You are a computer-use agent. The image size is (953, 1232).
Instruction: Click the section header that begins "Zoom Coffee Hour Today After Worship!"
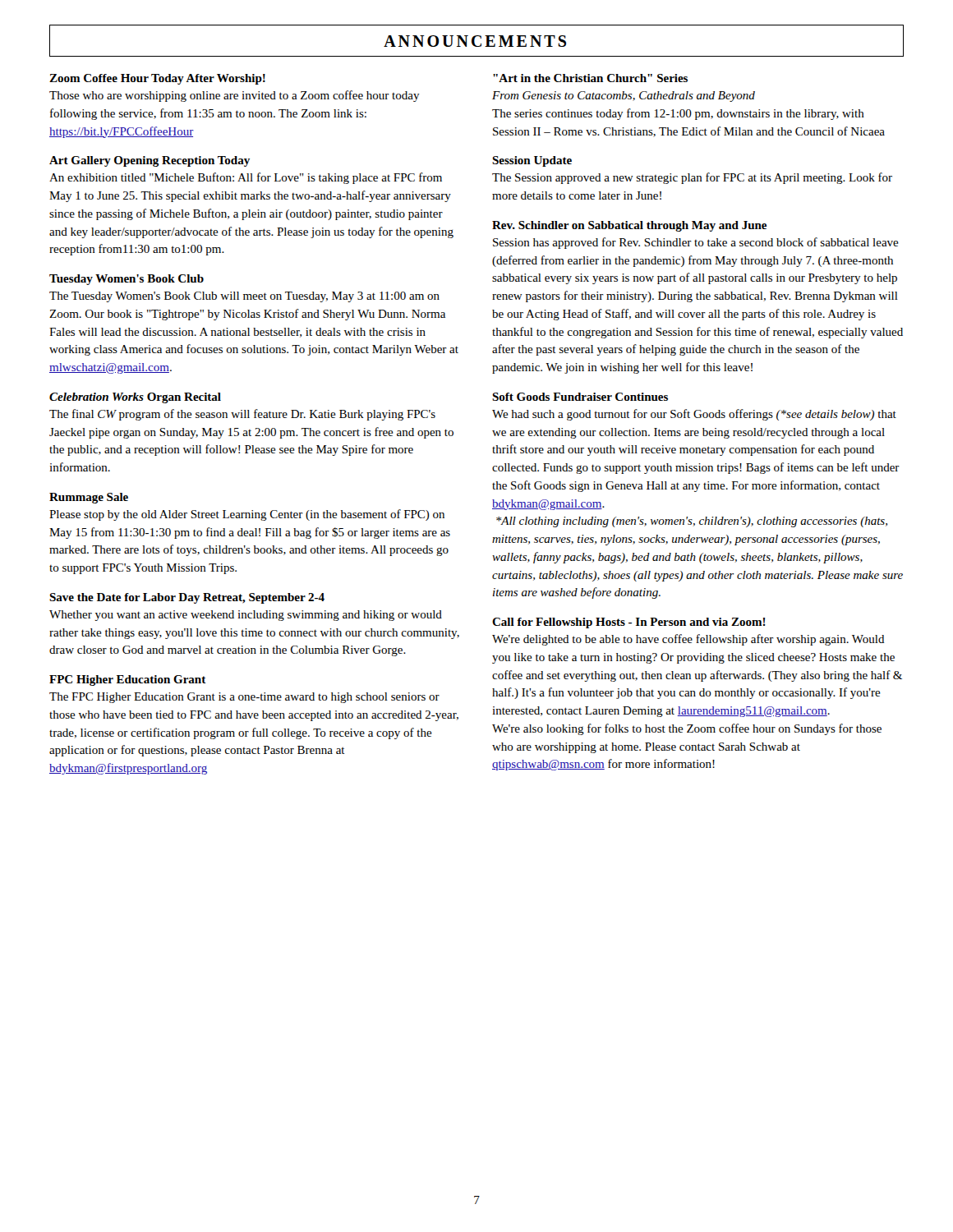(255, 106)
